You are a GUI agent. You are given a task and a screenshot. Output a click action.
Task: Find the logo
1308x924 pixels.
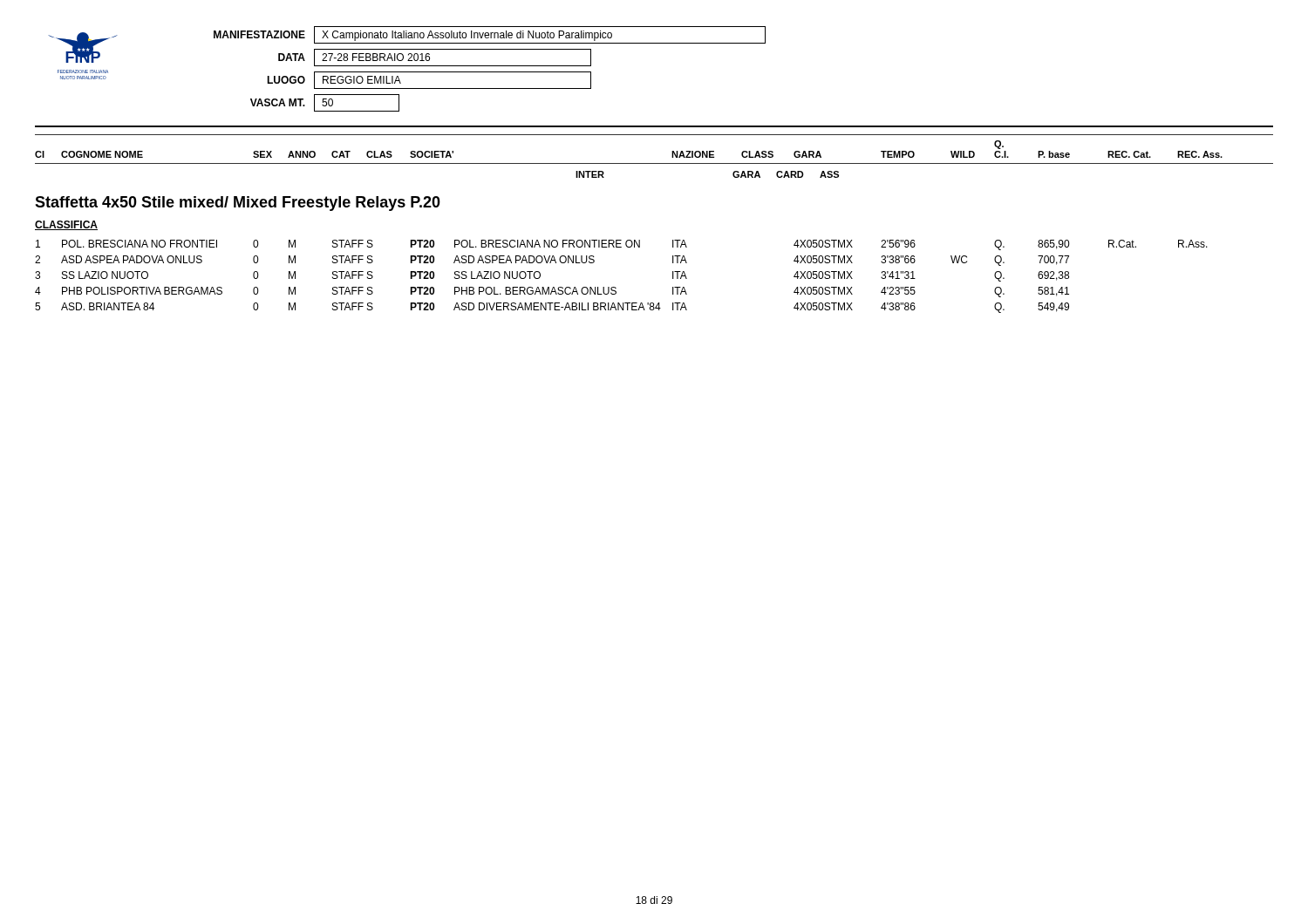(x=92, y=58)
